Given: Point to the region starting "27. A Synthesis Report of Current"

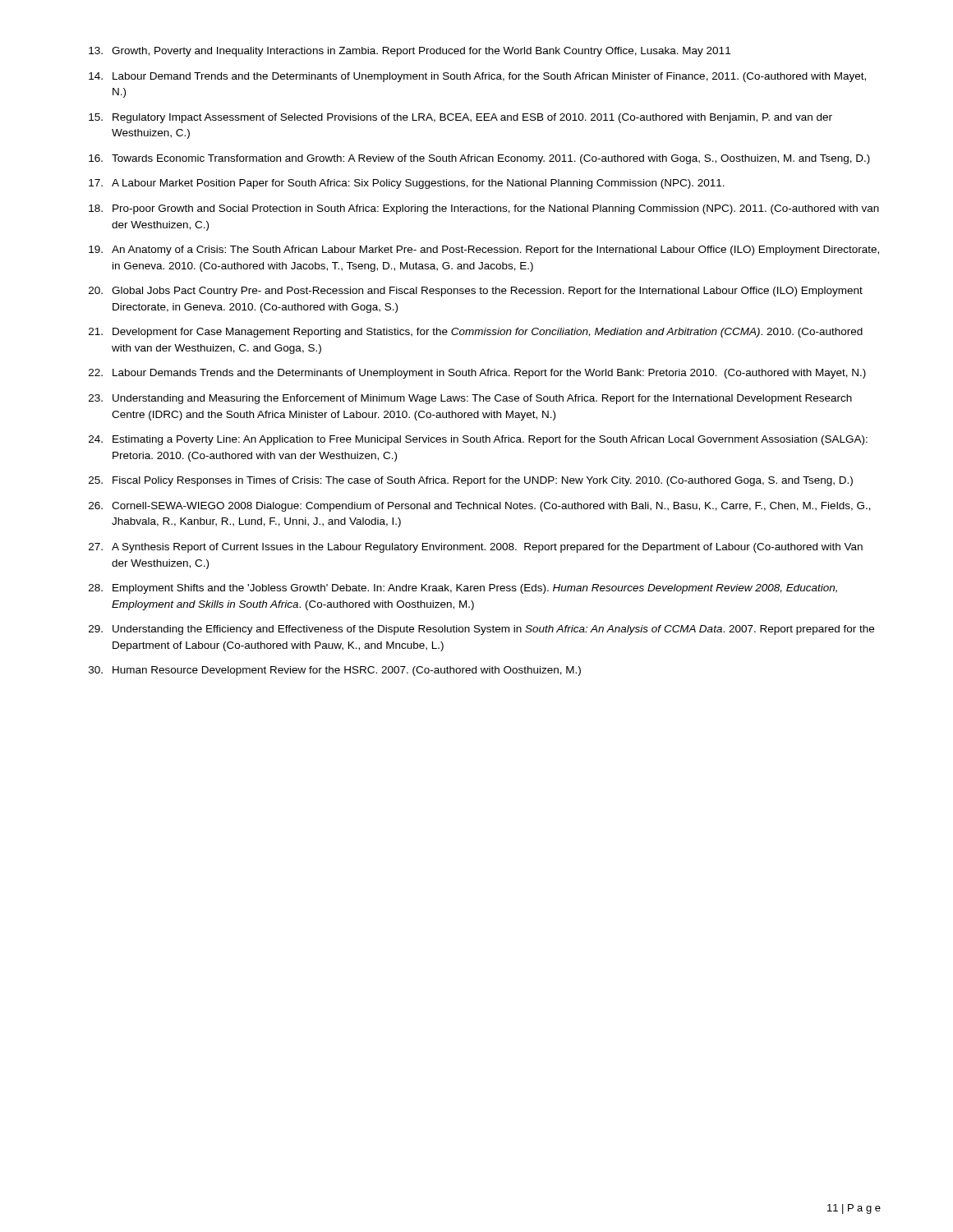Looking at the screenshot, I should click(476, 555).
